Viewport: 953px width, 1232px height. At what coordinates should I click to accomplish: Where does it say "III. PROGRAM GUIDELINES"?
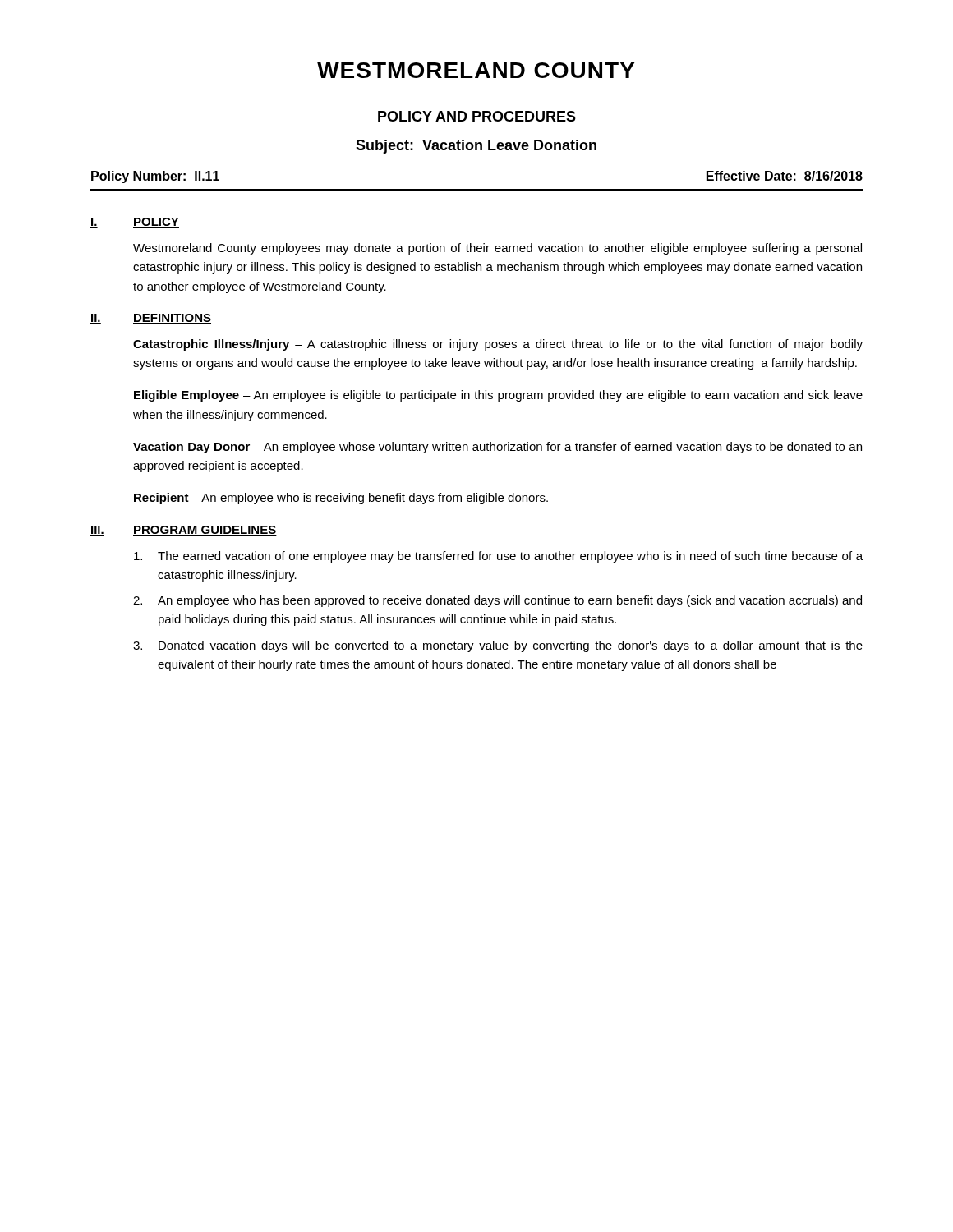183,529
